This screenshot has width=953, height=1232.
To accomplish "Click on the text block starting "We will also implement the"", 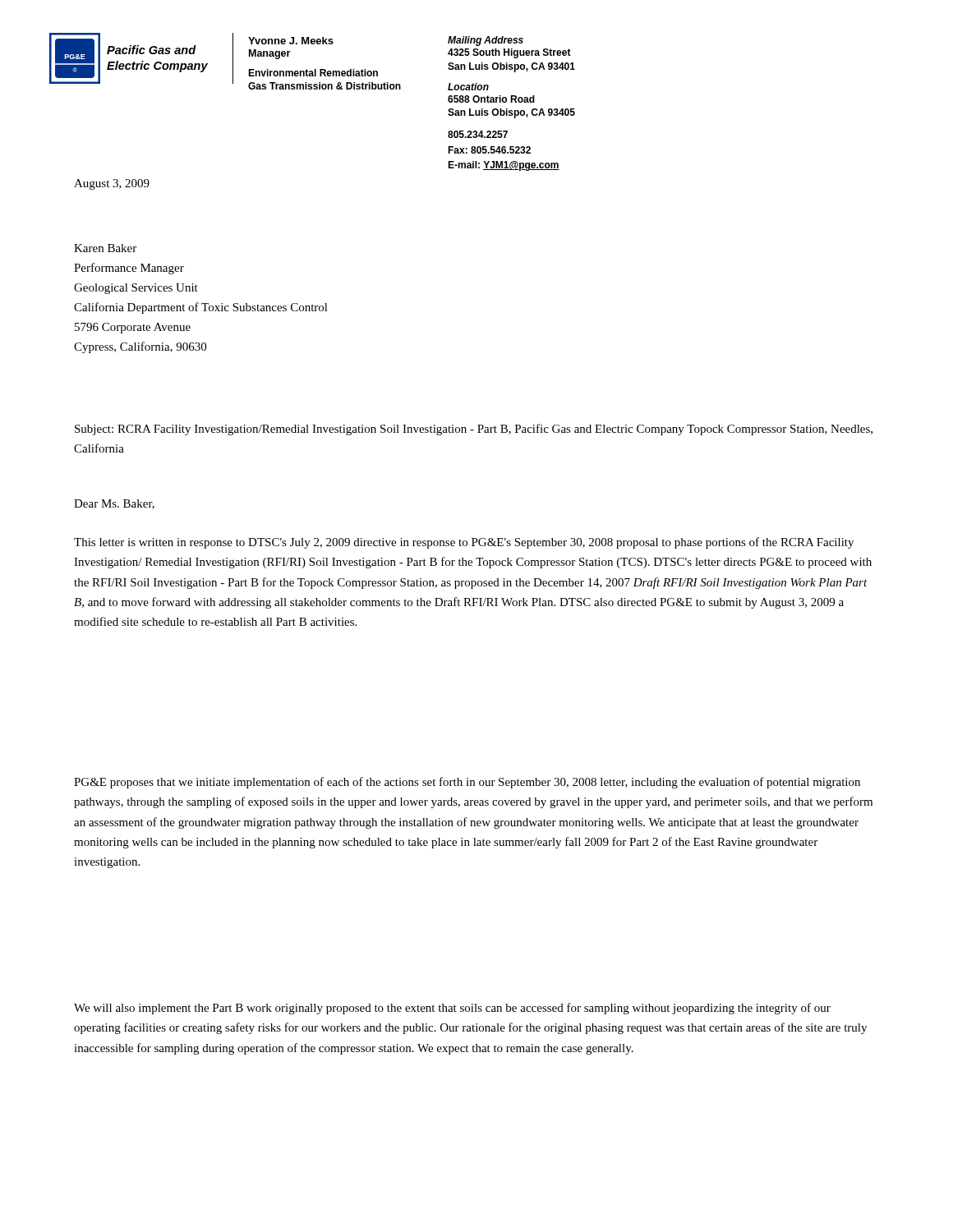I will click(471, 1028).
